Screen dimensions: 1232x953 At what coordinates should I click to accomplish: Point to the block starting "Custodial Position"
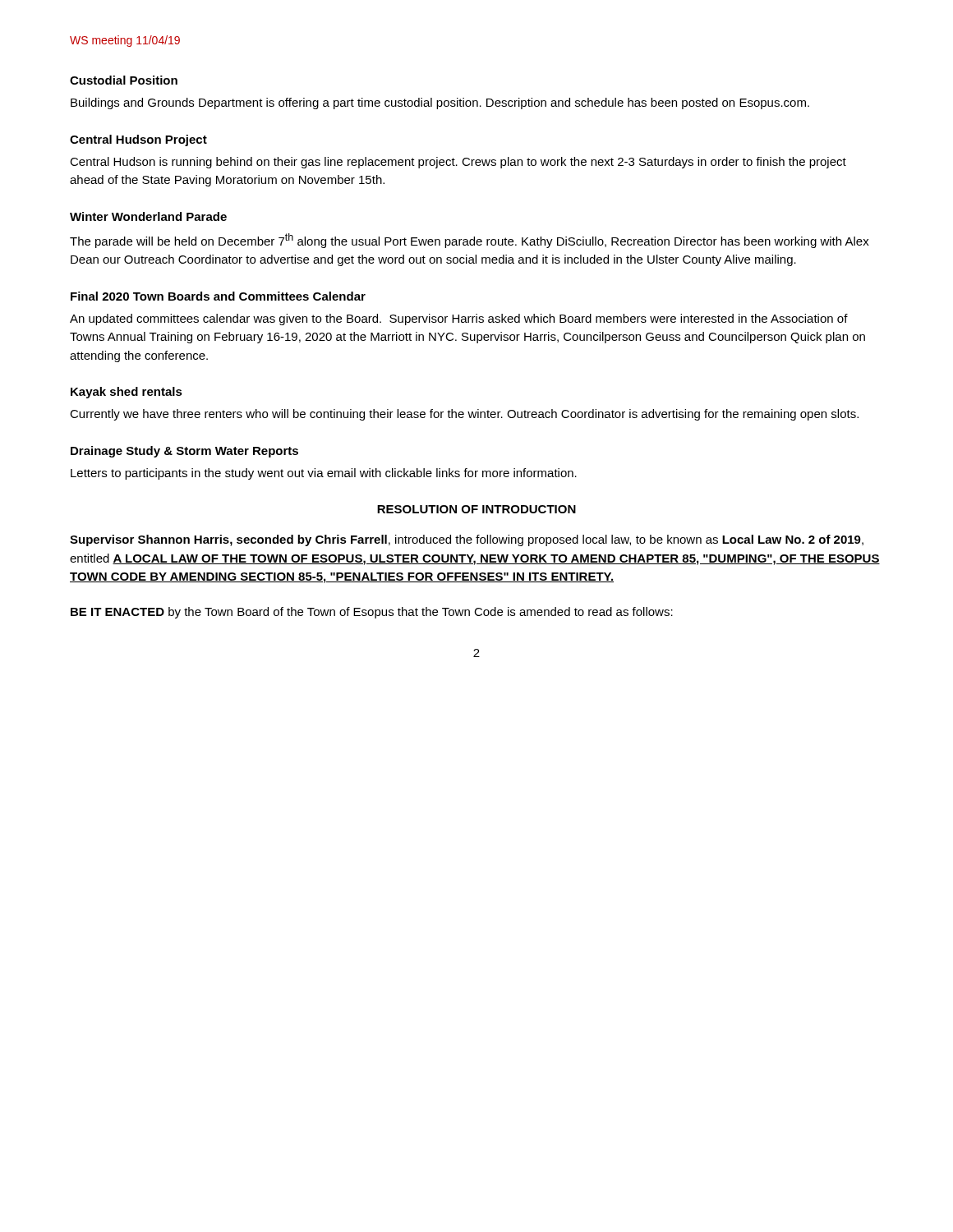[124, 80]
